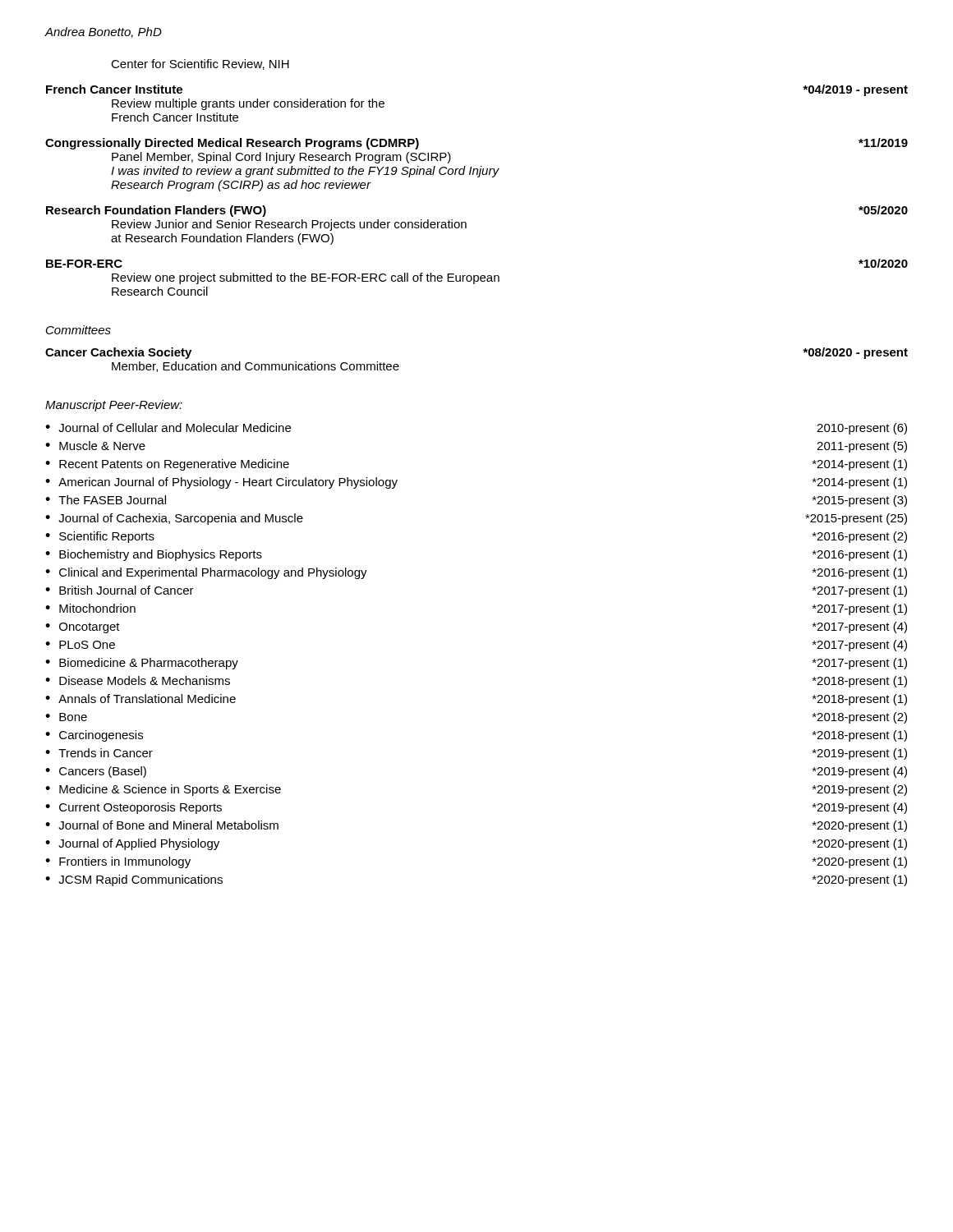
Task: Select the list item that reads "•American Journal of Physiology - Heart Circulatory"
Action: coord(220,483)
